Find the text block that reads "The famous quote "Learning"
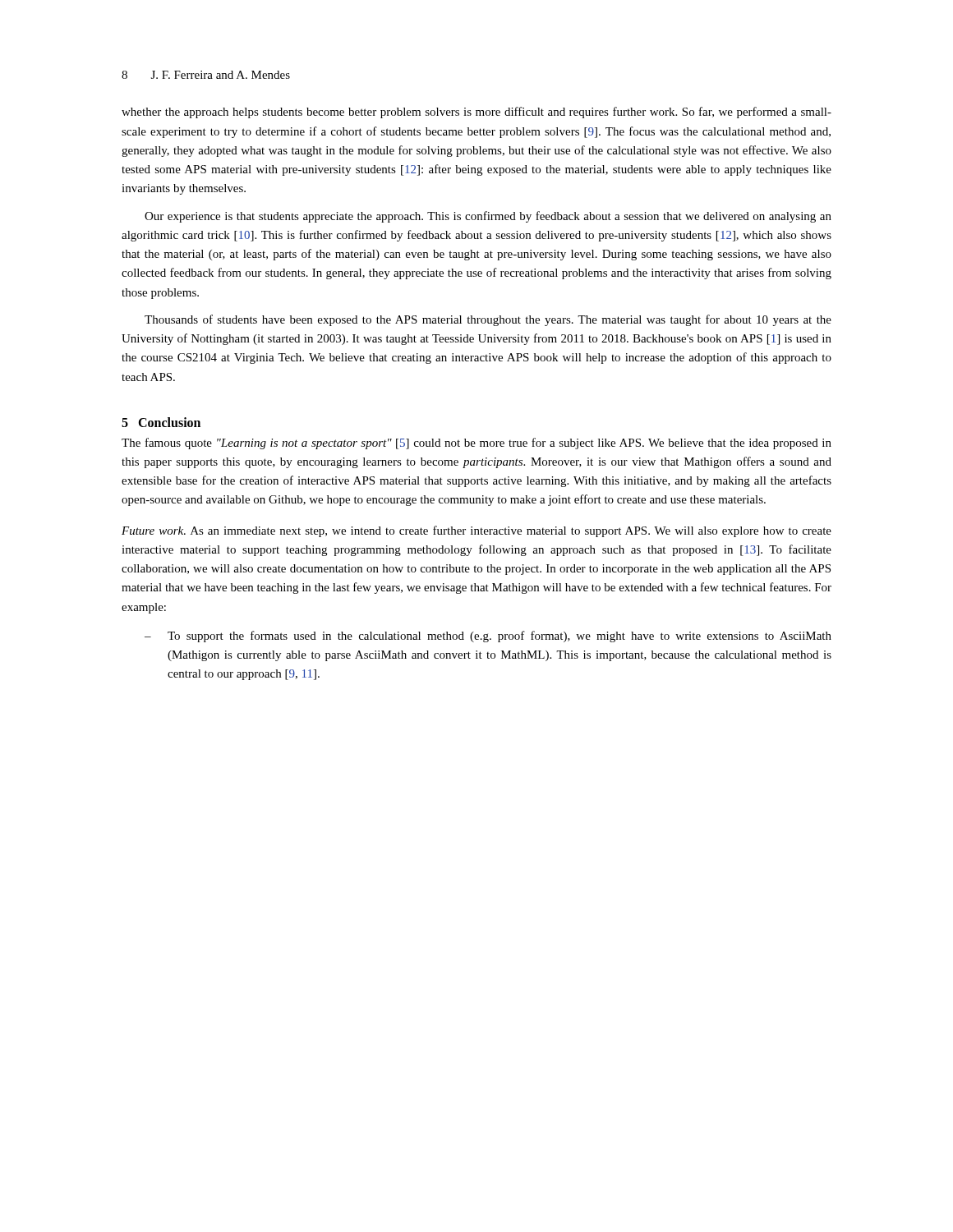 (x=476, y=471)
